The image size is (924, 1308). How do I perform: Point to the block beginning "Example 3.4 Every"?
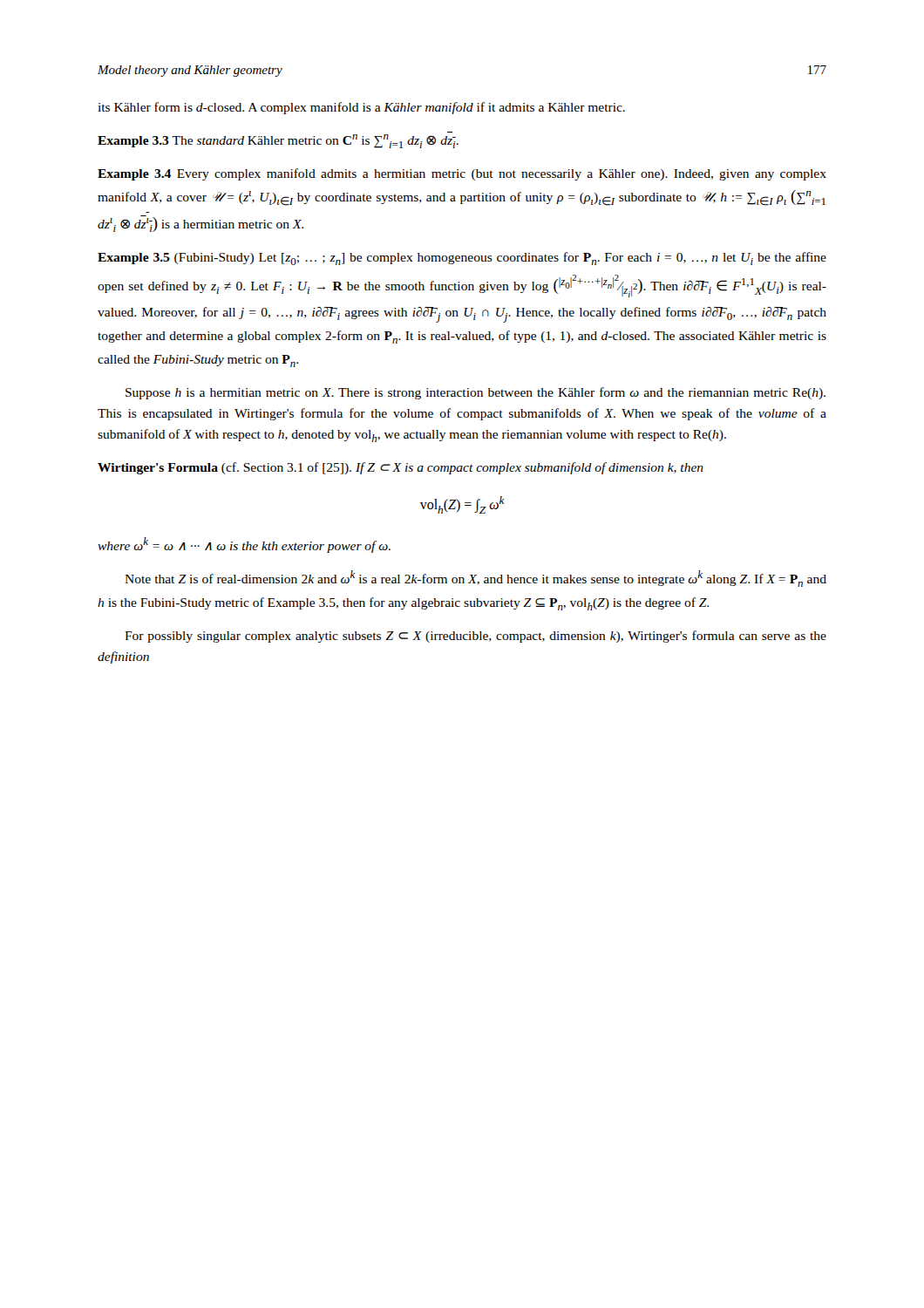click(462, 200)
